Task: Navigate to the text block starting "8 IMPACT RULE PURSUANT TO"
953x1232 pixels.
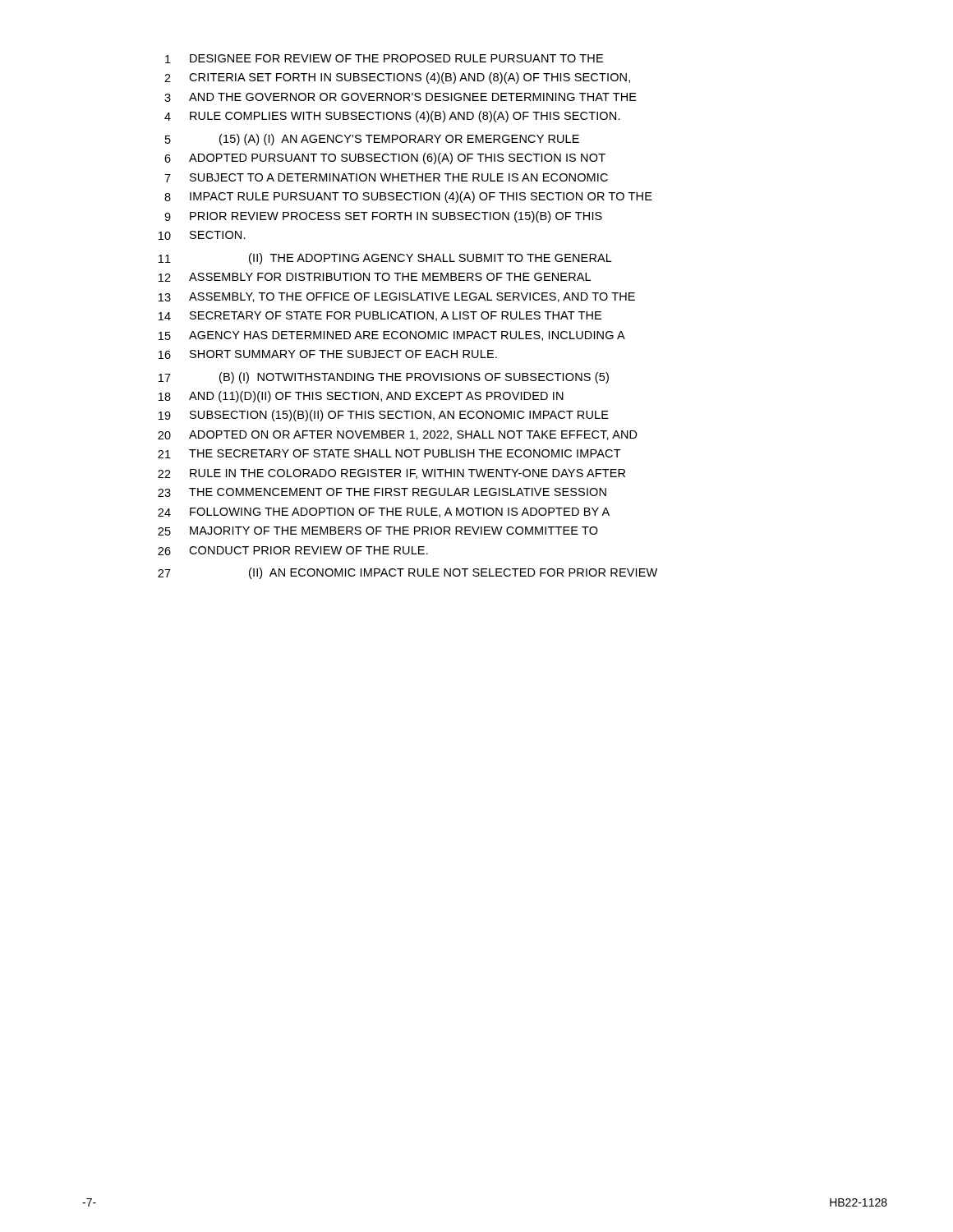Action: (392, 197)
